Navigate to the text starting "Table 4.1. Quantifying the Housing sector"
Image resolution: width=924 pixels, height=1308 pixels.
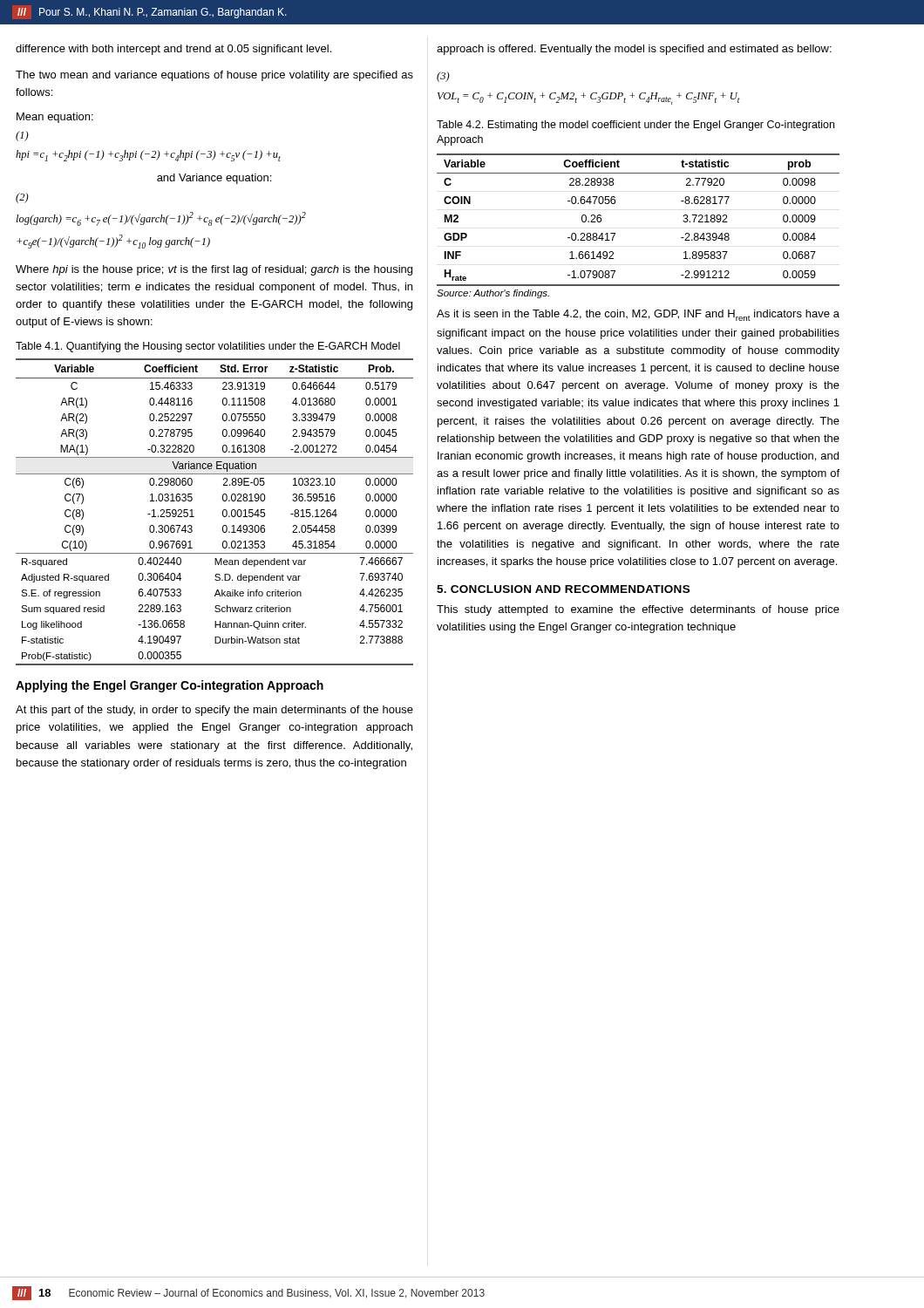click(214, 347)
